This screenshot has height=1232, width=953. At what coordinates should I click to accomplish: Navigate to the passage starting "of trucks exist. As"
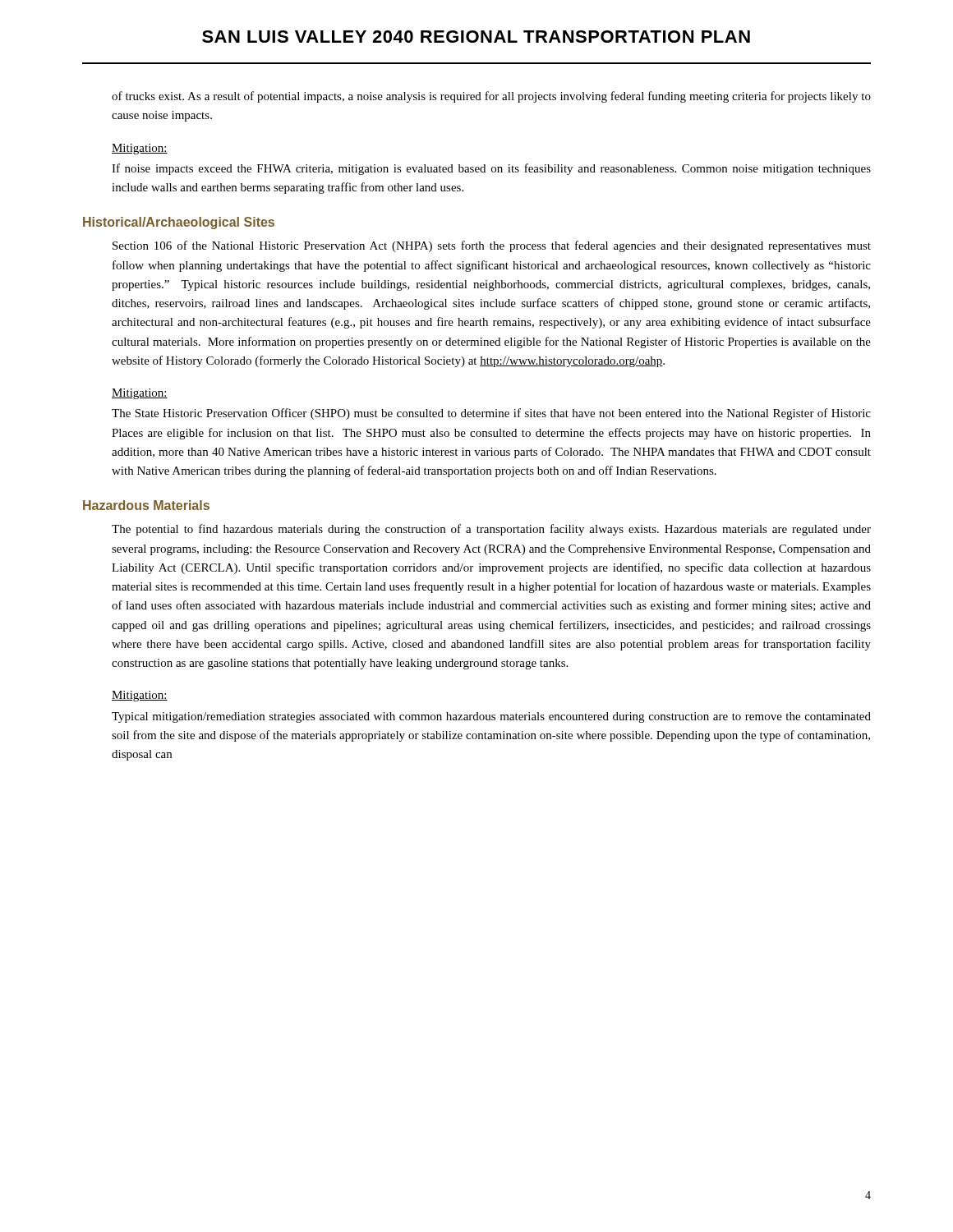coord(491,106)
